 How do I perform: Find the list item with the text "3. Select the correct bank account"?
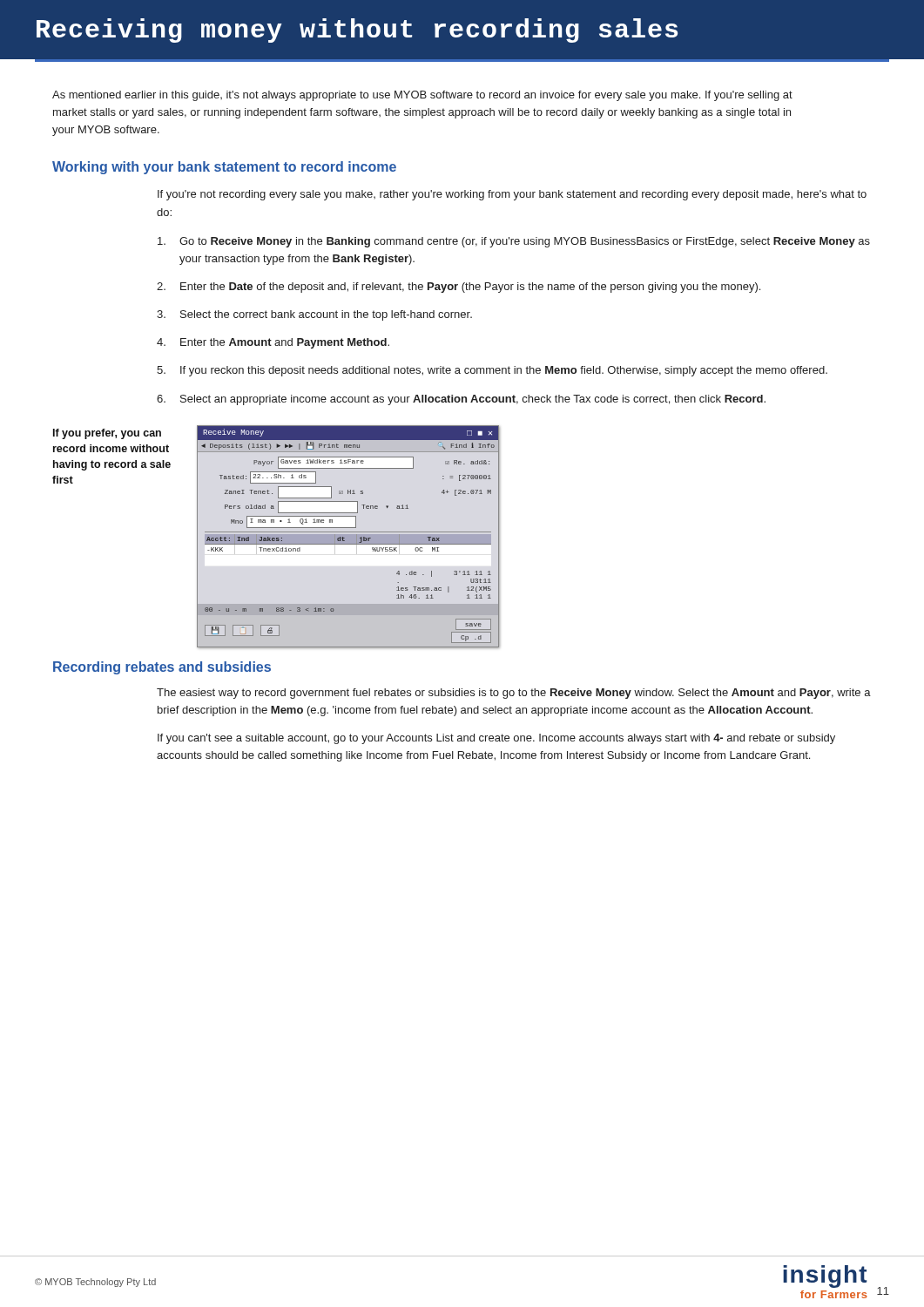click(315, 315)
